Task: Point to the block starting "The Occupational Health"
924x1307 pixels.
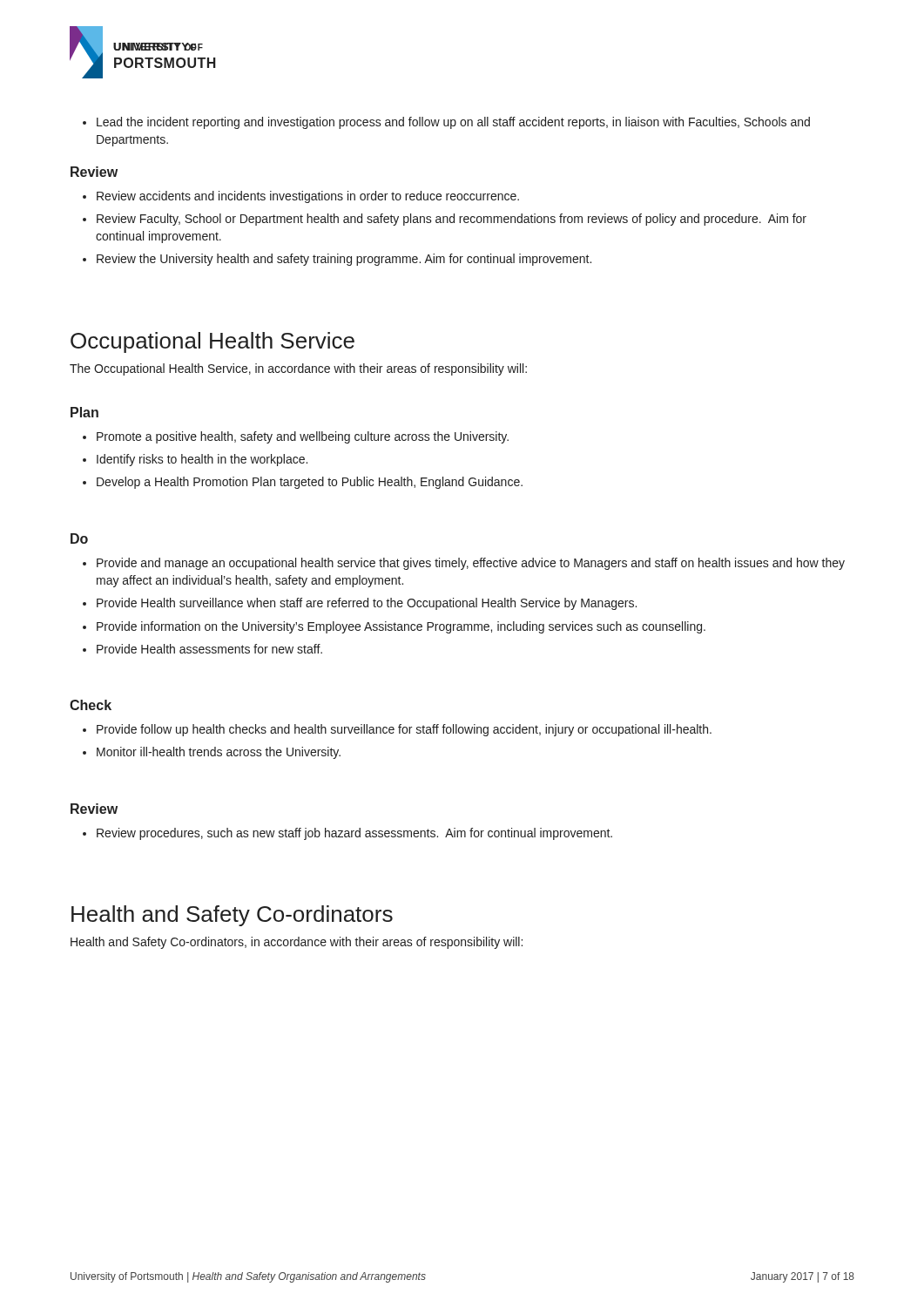Action: click(299, 368)
